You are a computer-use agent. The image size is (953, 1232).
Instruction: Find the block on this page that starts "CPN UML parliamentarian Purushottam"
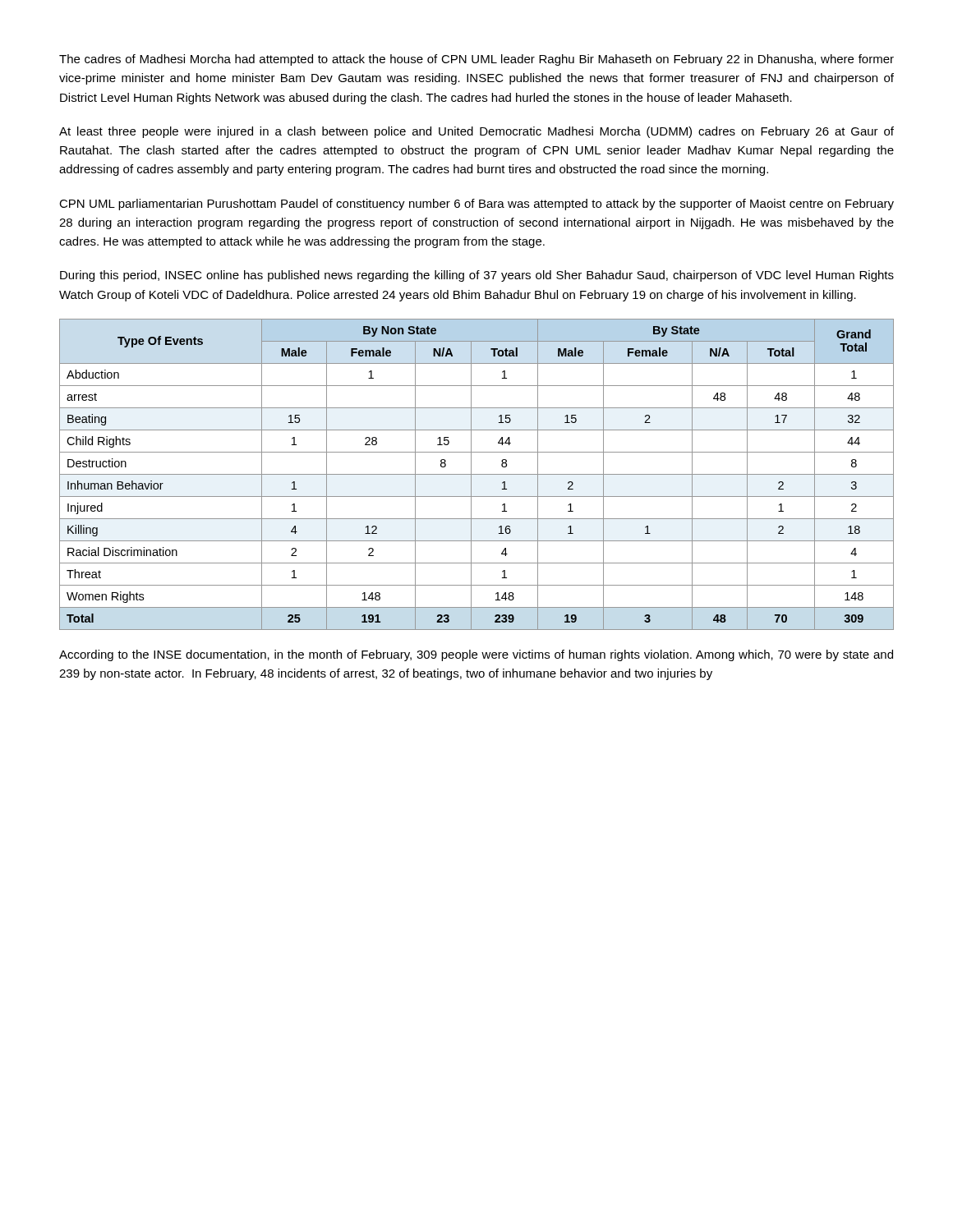coord(476,222)
